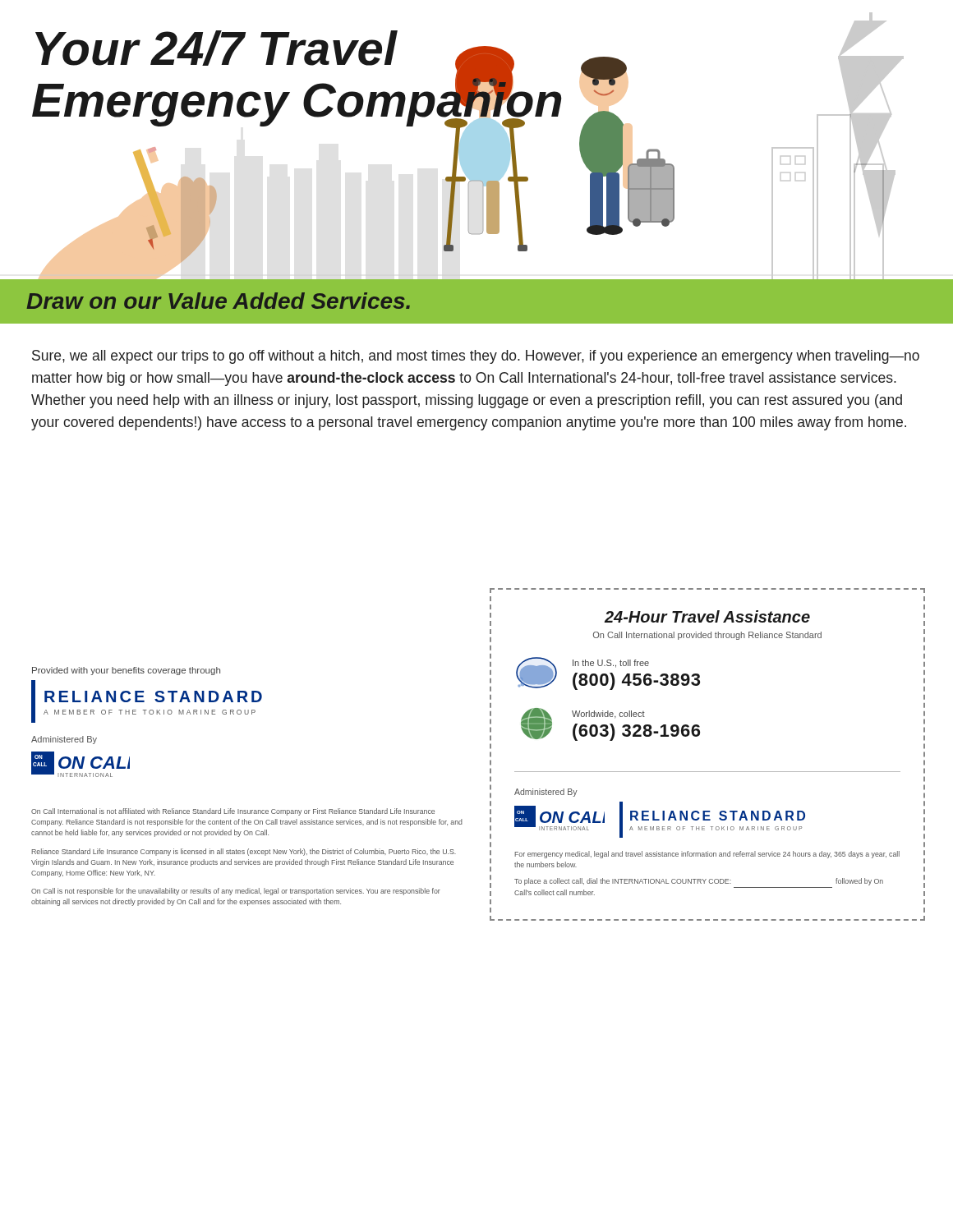Select the text block starting "Provided with your benefits coverage through"
Viewport: 953px width, 1232px height.
(x=126, y=670)
